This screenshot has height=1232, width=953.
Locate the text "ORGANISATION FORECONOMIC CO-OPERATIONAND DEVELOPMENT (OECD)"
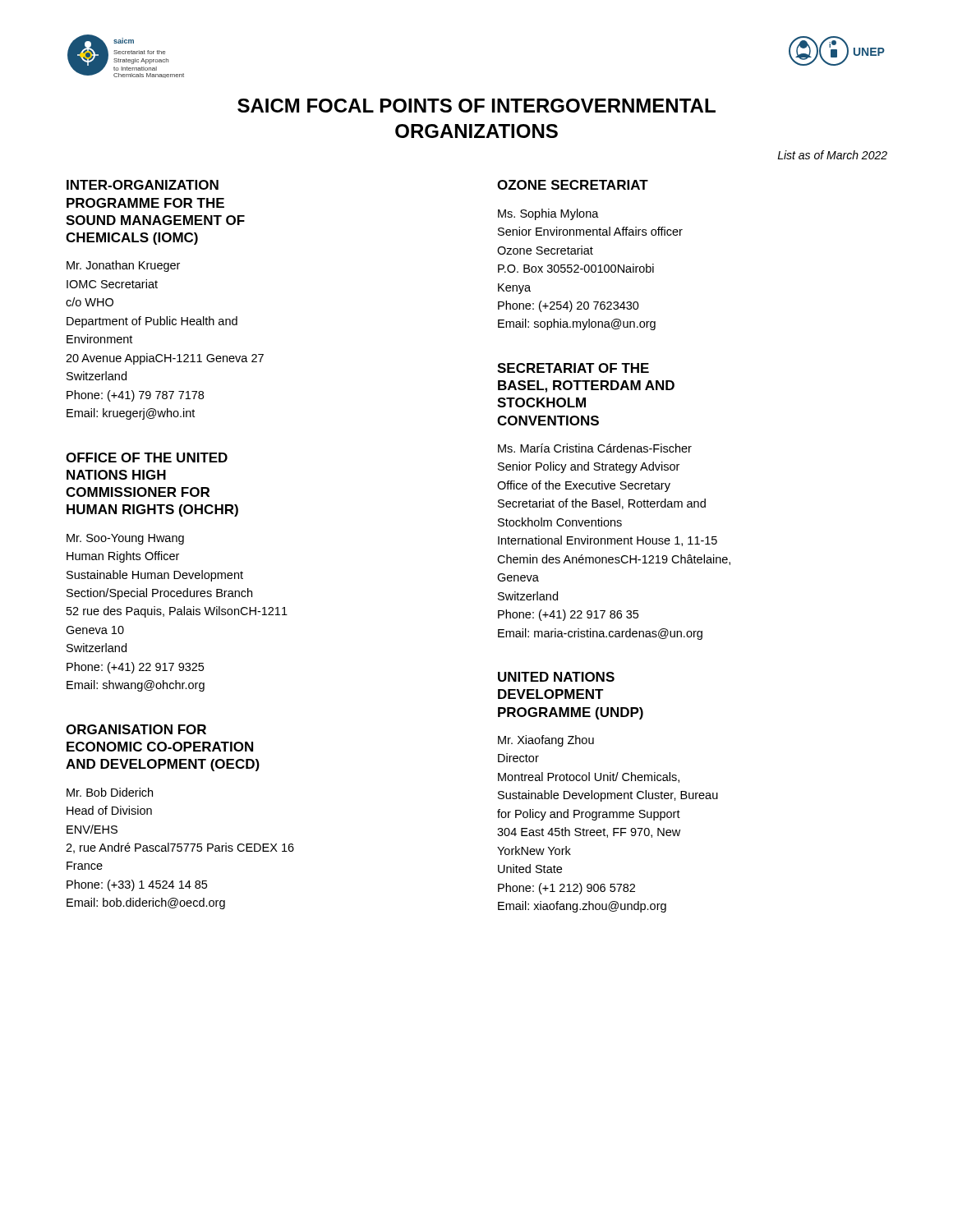pyautogui.click(x=163, y=747)
